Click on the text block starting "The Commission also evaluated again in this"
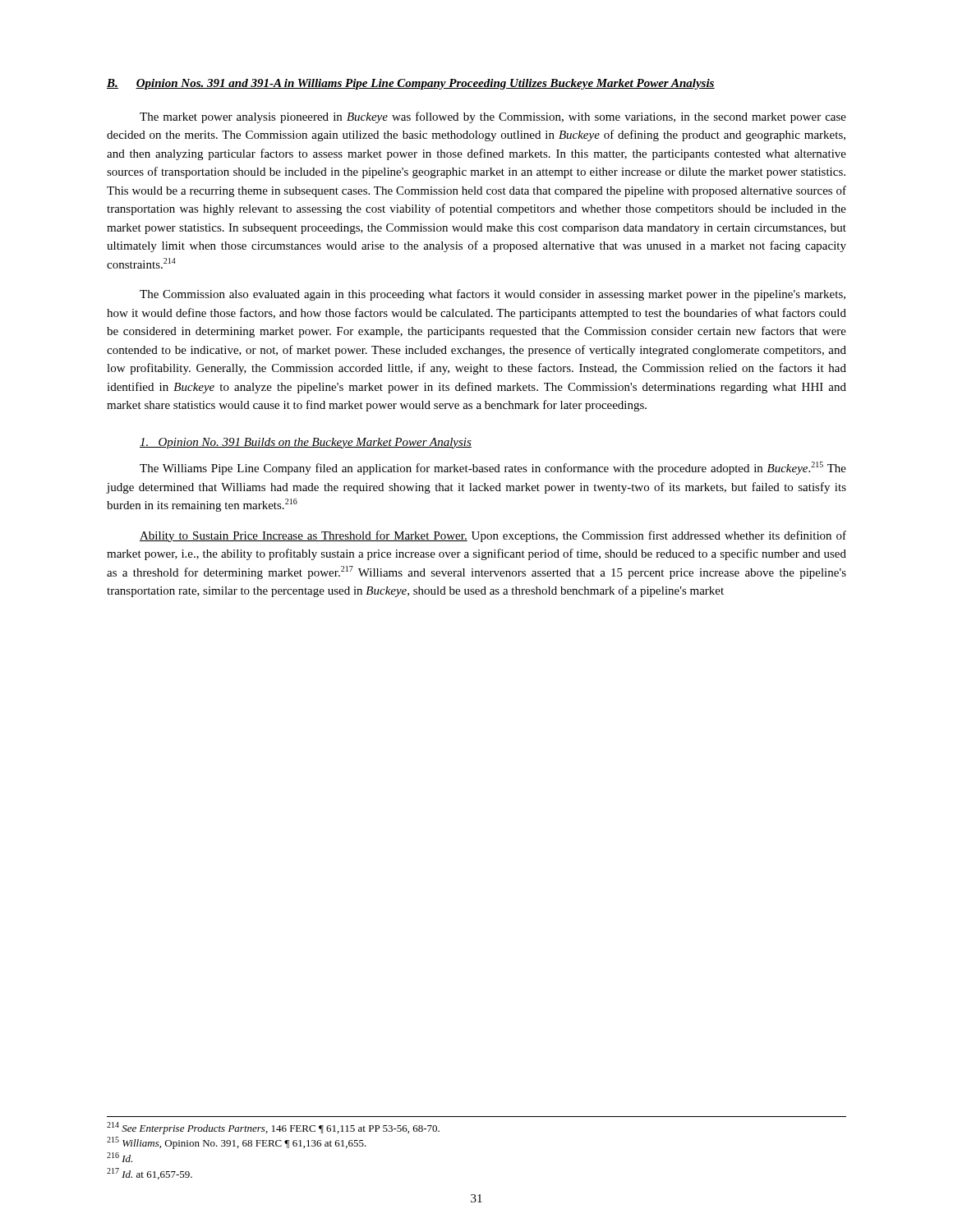The width and height of the screenshot is (953, 1232). (x=476, y=349)
